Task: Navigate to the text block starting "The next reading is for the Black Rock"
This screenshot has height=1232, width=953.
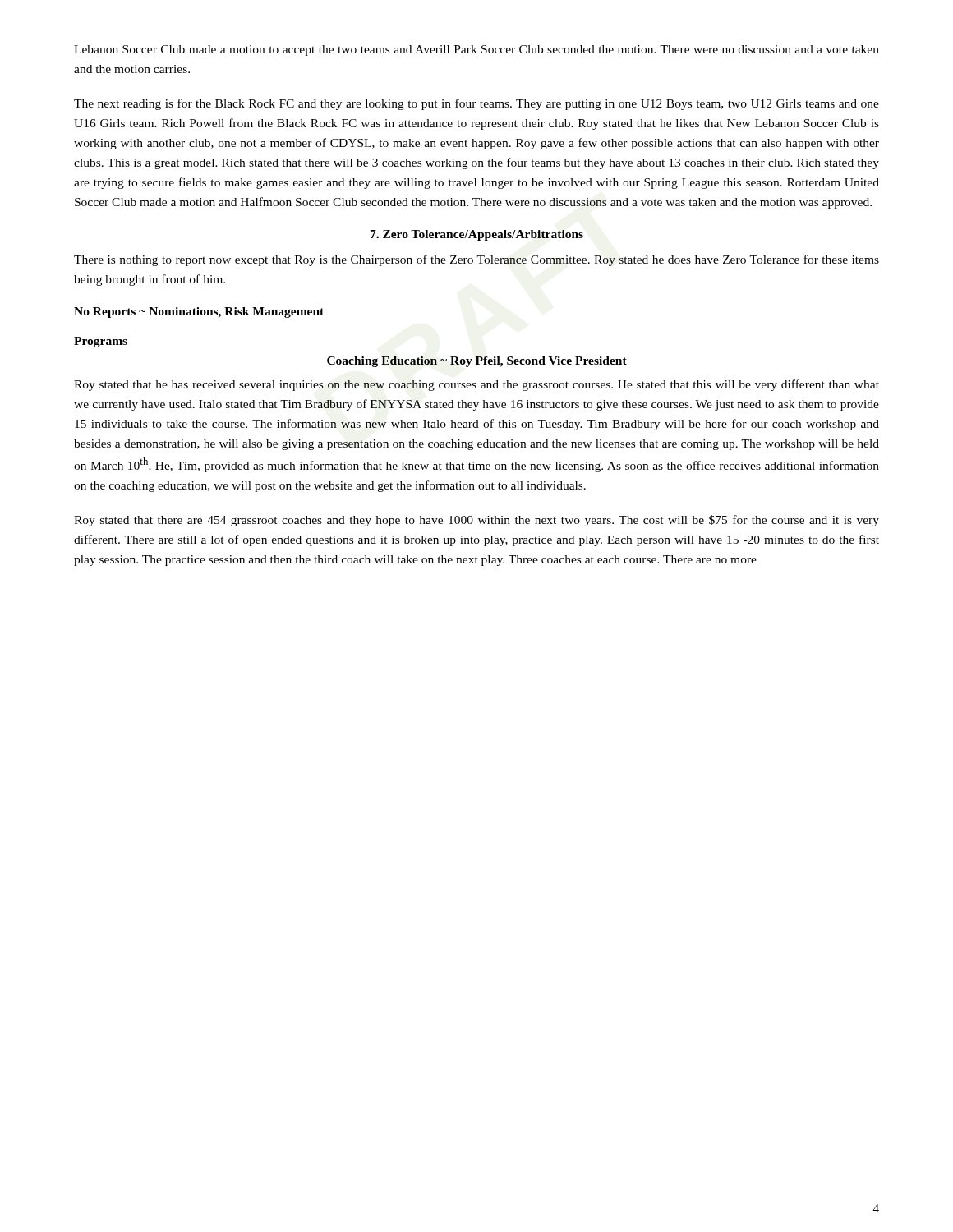Action: (476, 152)
